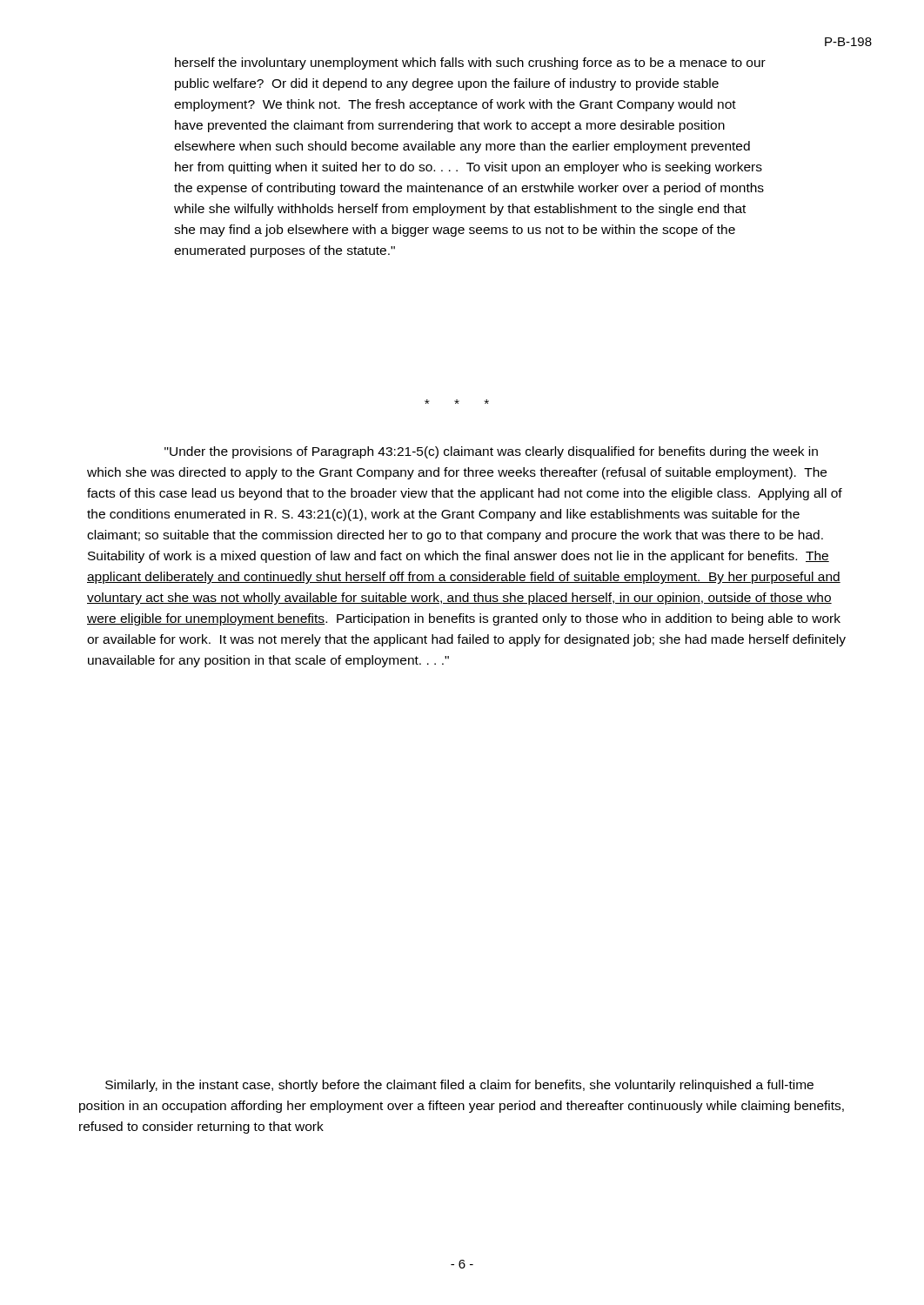Screen dimensions: 1305x924
Task: Navigate to the block starting ""Under the provisions of Paragraph 43:21-5(c) claimant was"
Action: tap(466, 554)
